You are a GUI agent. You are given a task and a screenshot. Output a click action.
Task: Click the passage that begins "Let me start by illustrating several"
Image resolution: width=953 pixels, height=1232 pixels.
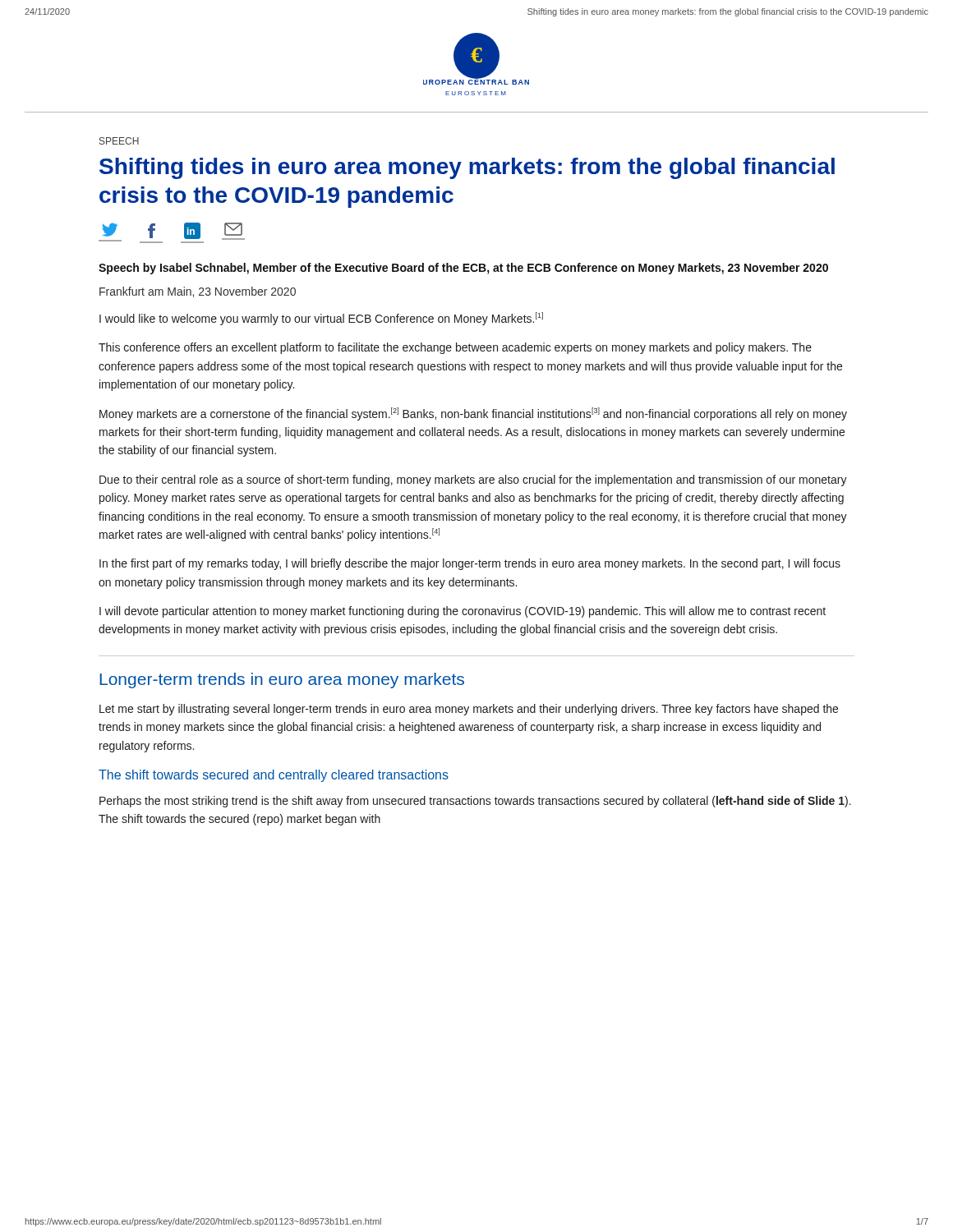(x=469, y=727)
